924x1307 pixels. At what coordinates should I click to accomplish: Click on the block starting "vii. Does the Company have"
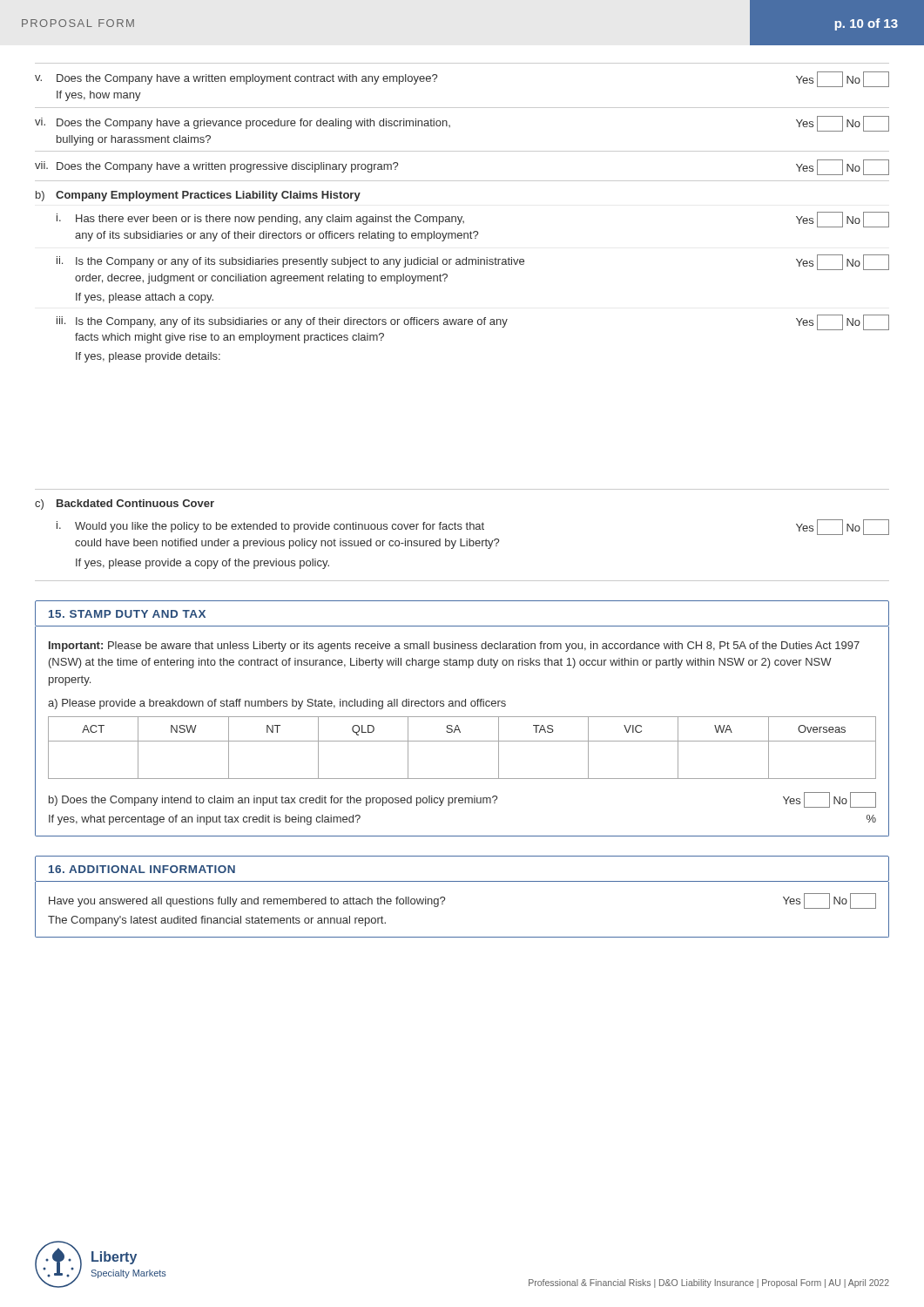pyautogui.click(x=209, y=167)
